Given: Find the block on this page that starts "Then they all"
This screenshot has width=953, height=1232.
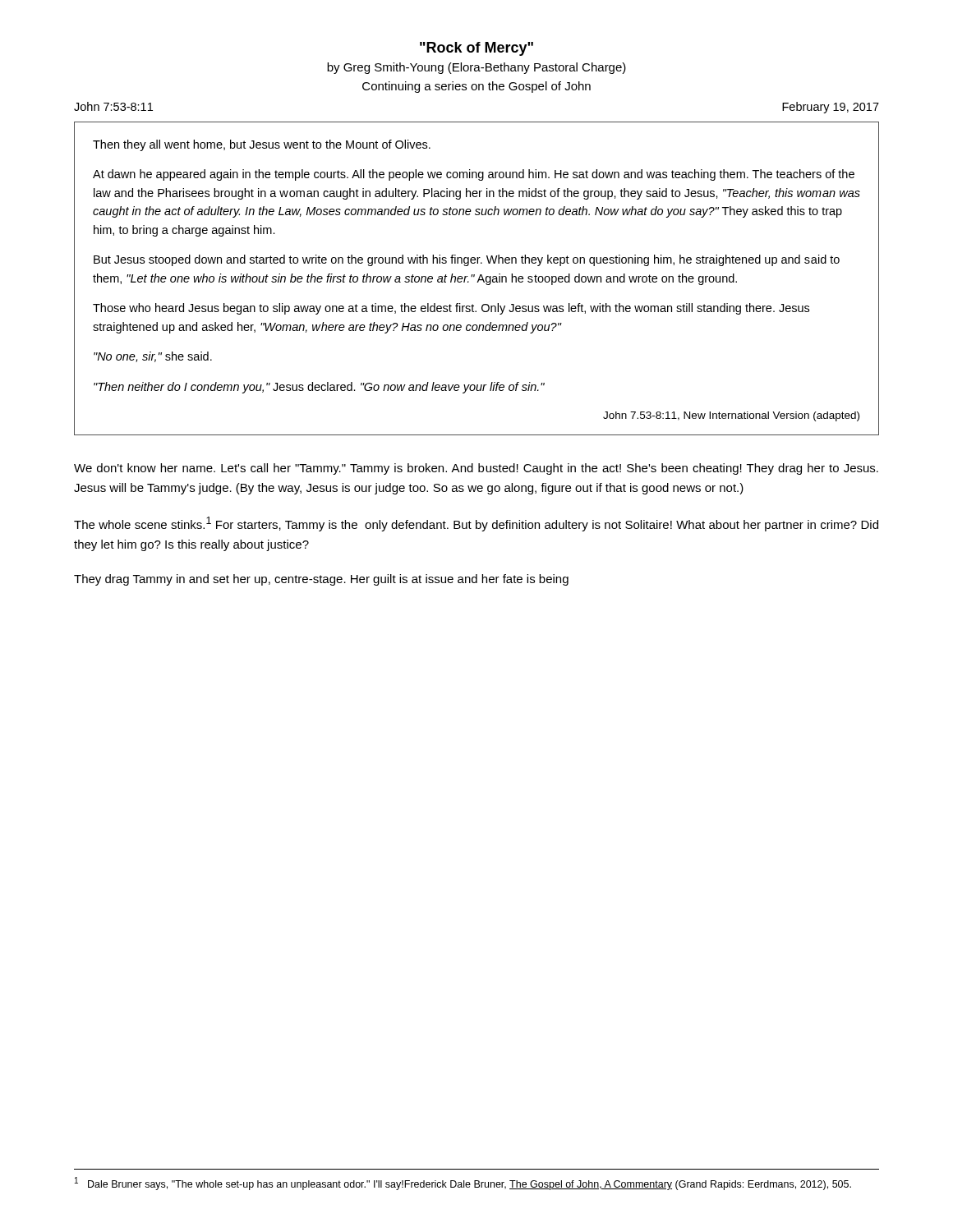Looking at the screenshot, I should (x=476, y=280).
